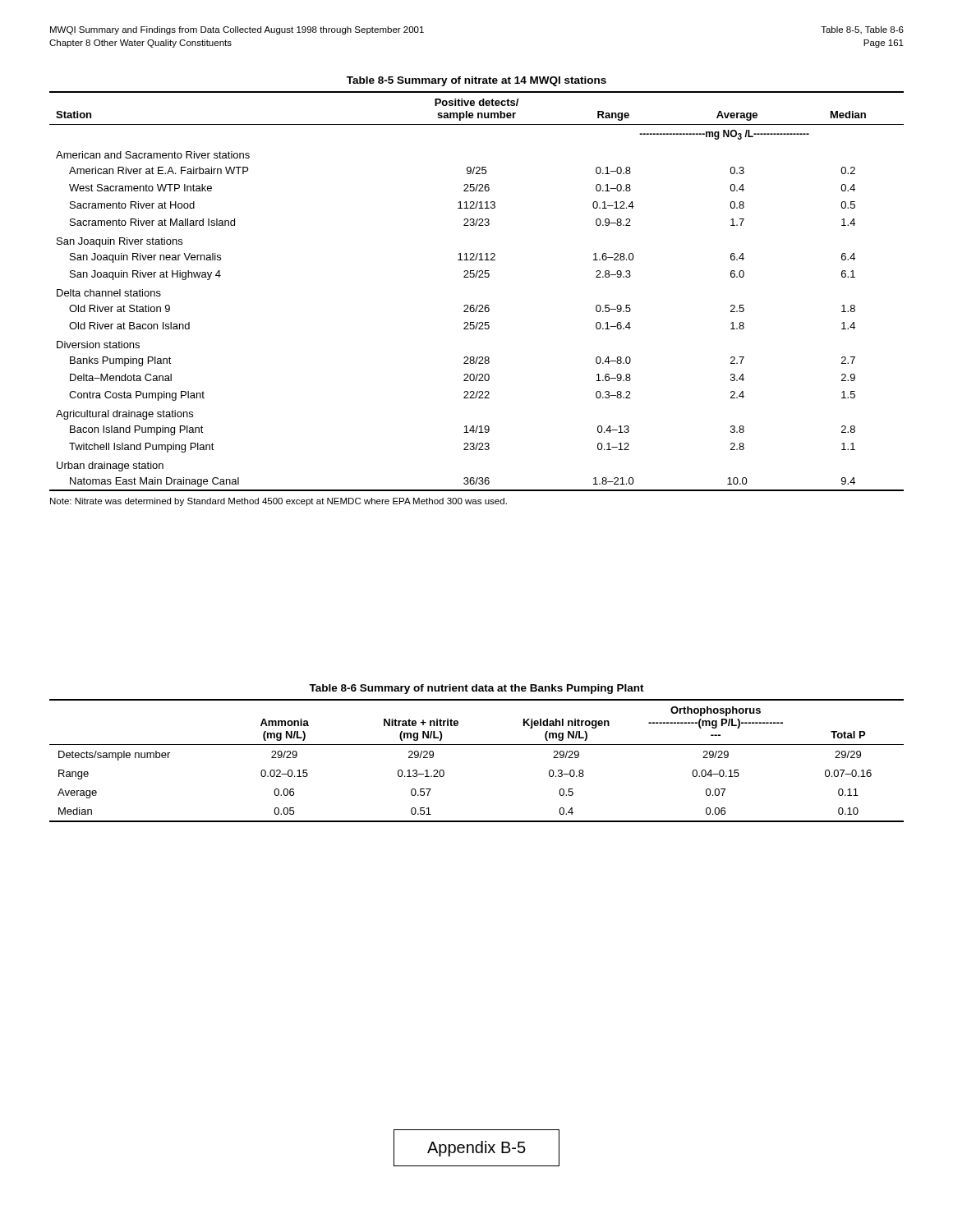This screenshot has height=1232, width=953.
Task: Point to the block beginning "Note: Nitrate was determined by Standard Method"
Action: point(278,501)
